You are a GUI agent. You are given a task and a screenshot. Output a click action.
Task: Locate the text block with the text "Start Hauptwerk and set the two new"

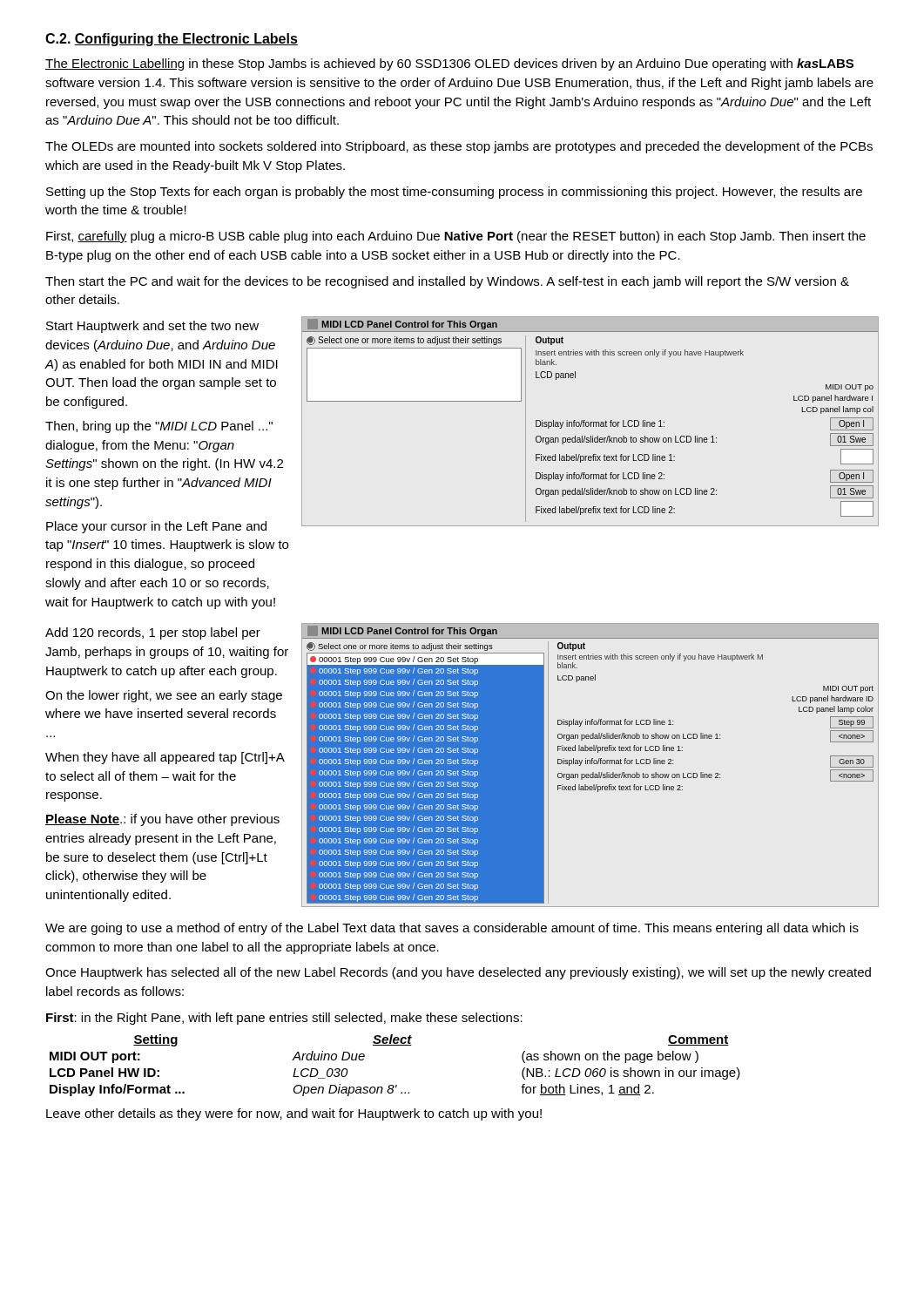(x=162, y=363)
